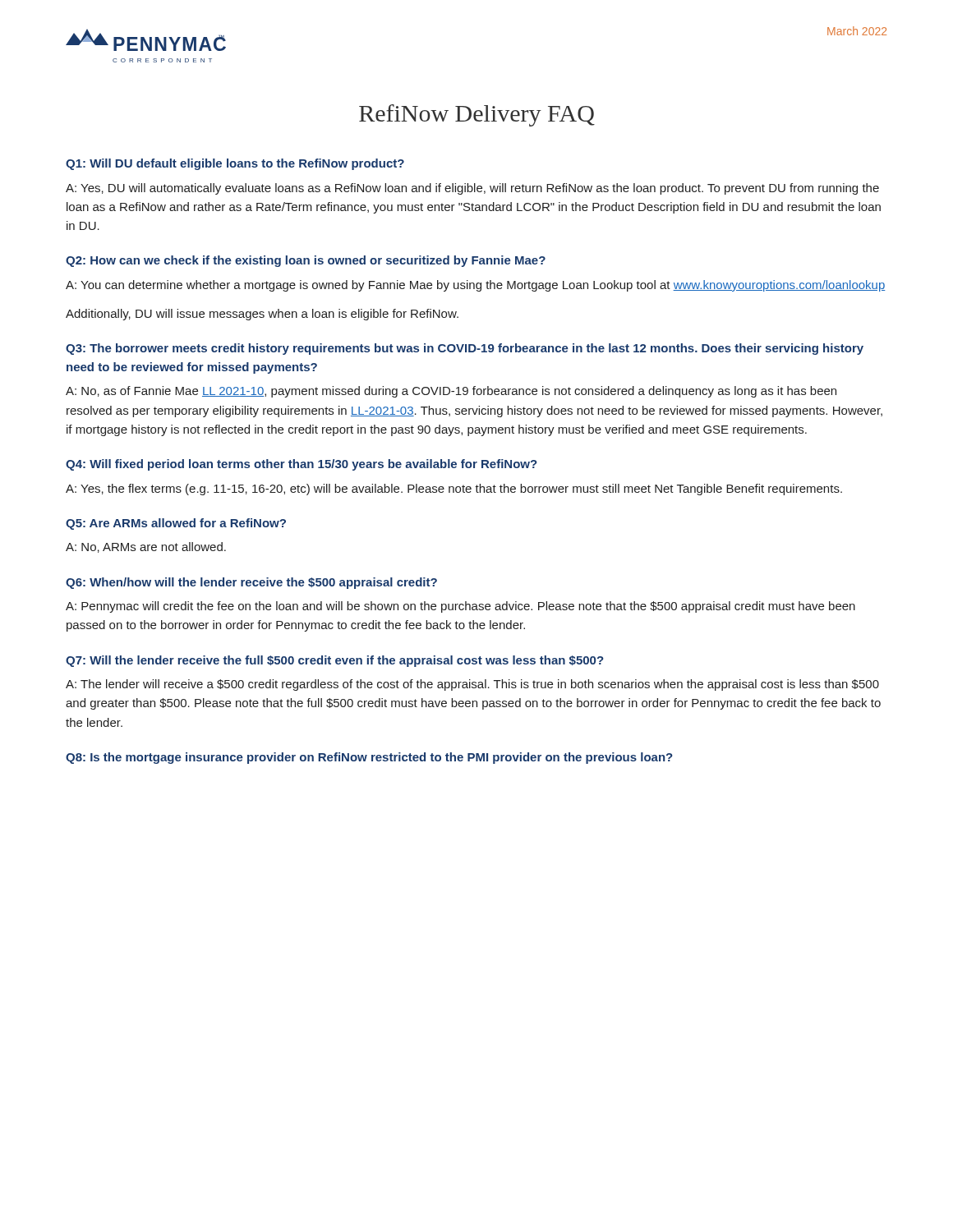Select a logo
The height and width of the screenshot is (1232, 953).
click(x=146, y=50)
